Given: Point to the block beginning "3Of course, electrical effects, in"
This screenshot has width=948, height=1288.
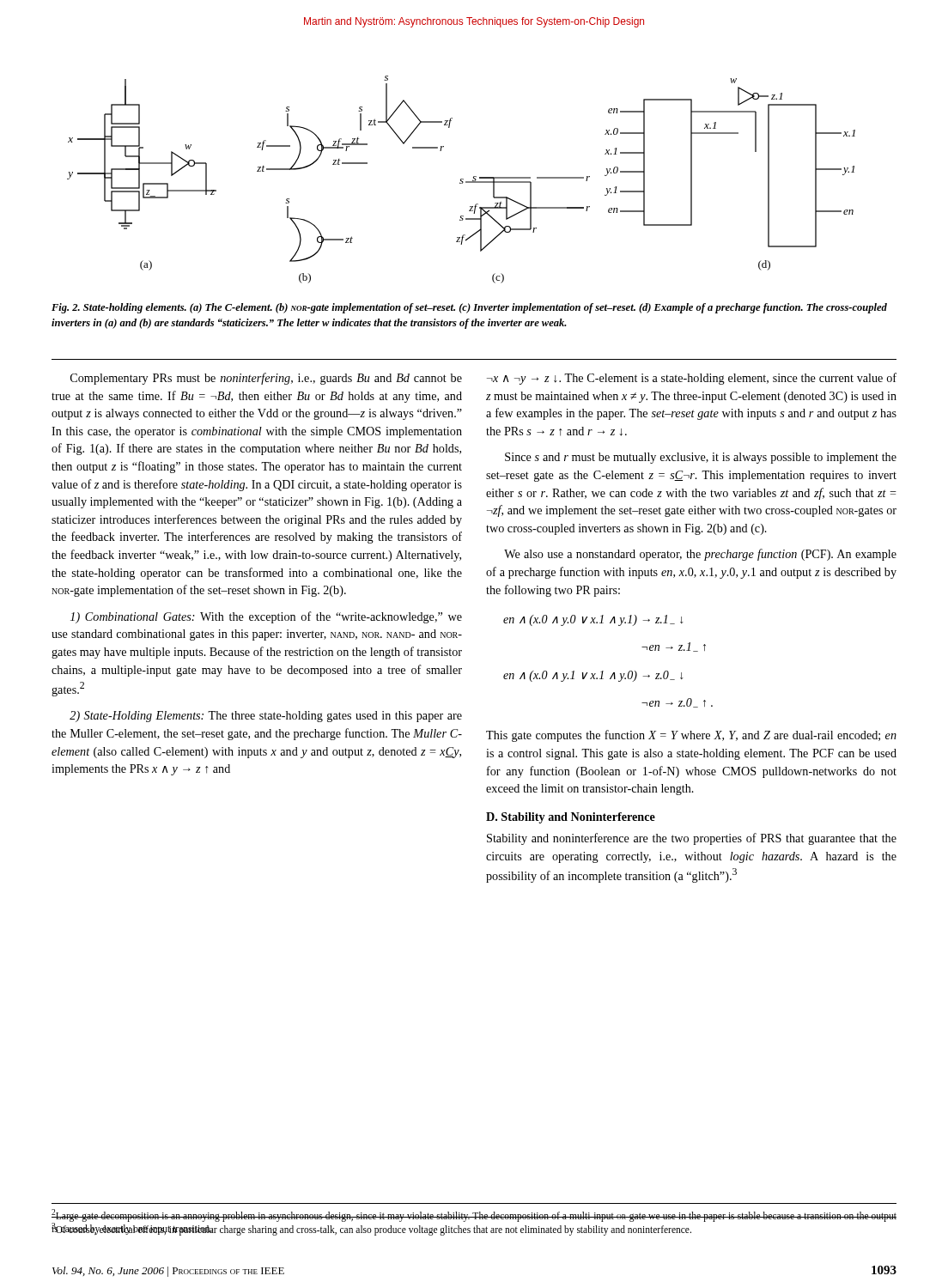Looking at the screenshot, I should (372, 1228).
